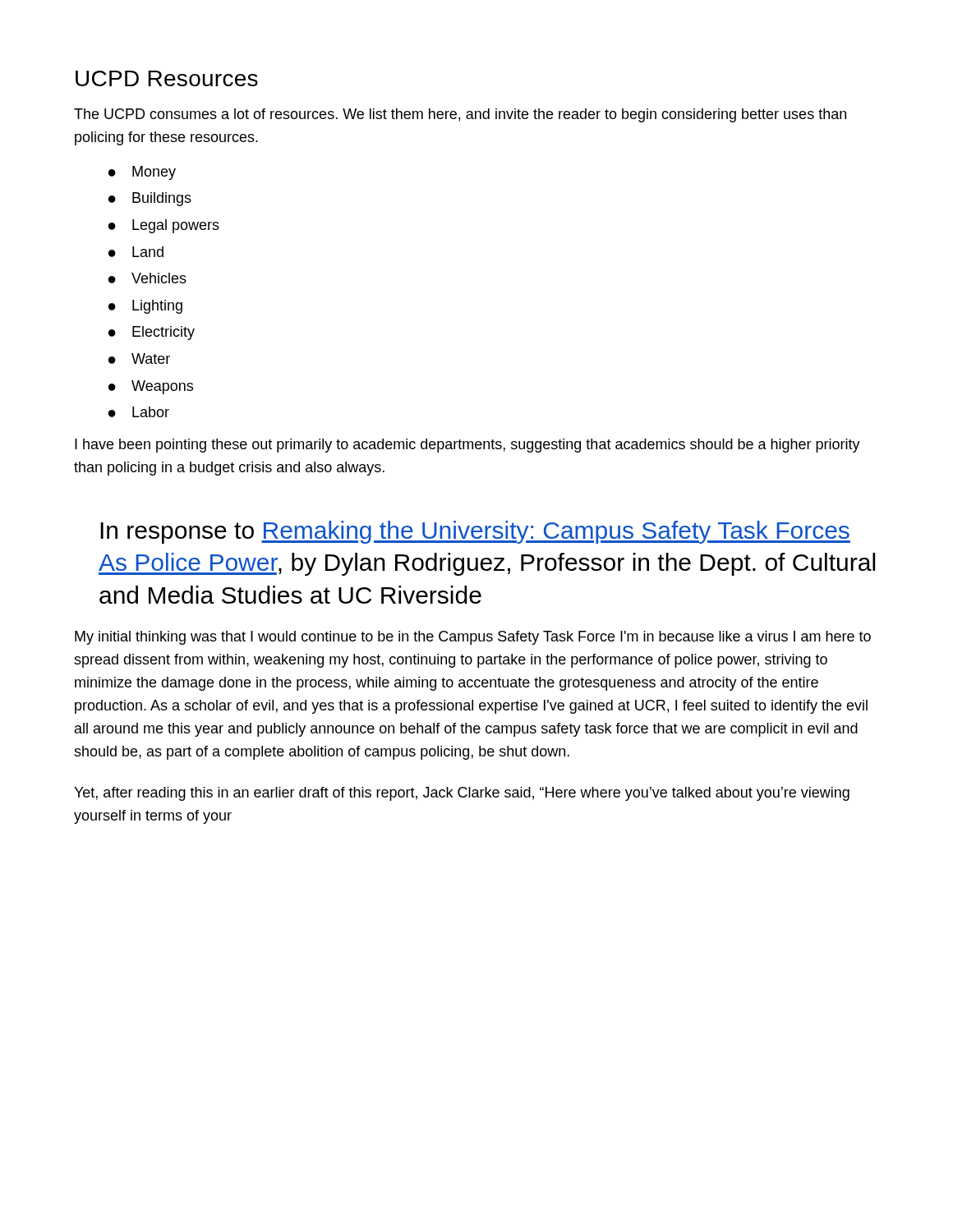Point to the title beginning "In response to Remaking the University: Campus Safety"
Image resolution: width=953 pixels, height=1232 pixels.
488,562
